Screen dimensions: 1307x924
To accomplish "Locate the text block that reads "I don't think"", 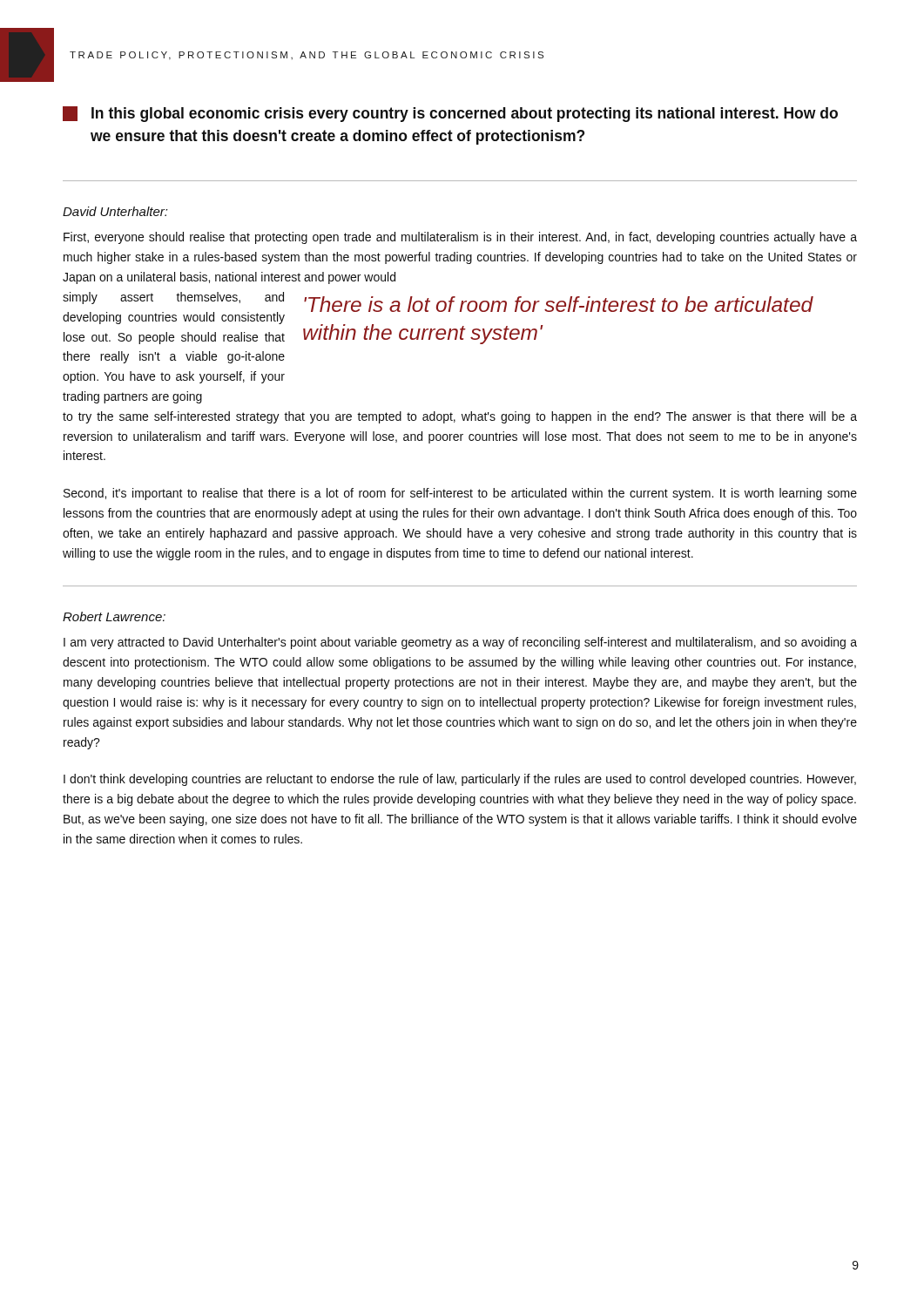I will point(460,809).
